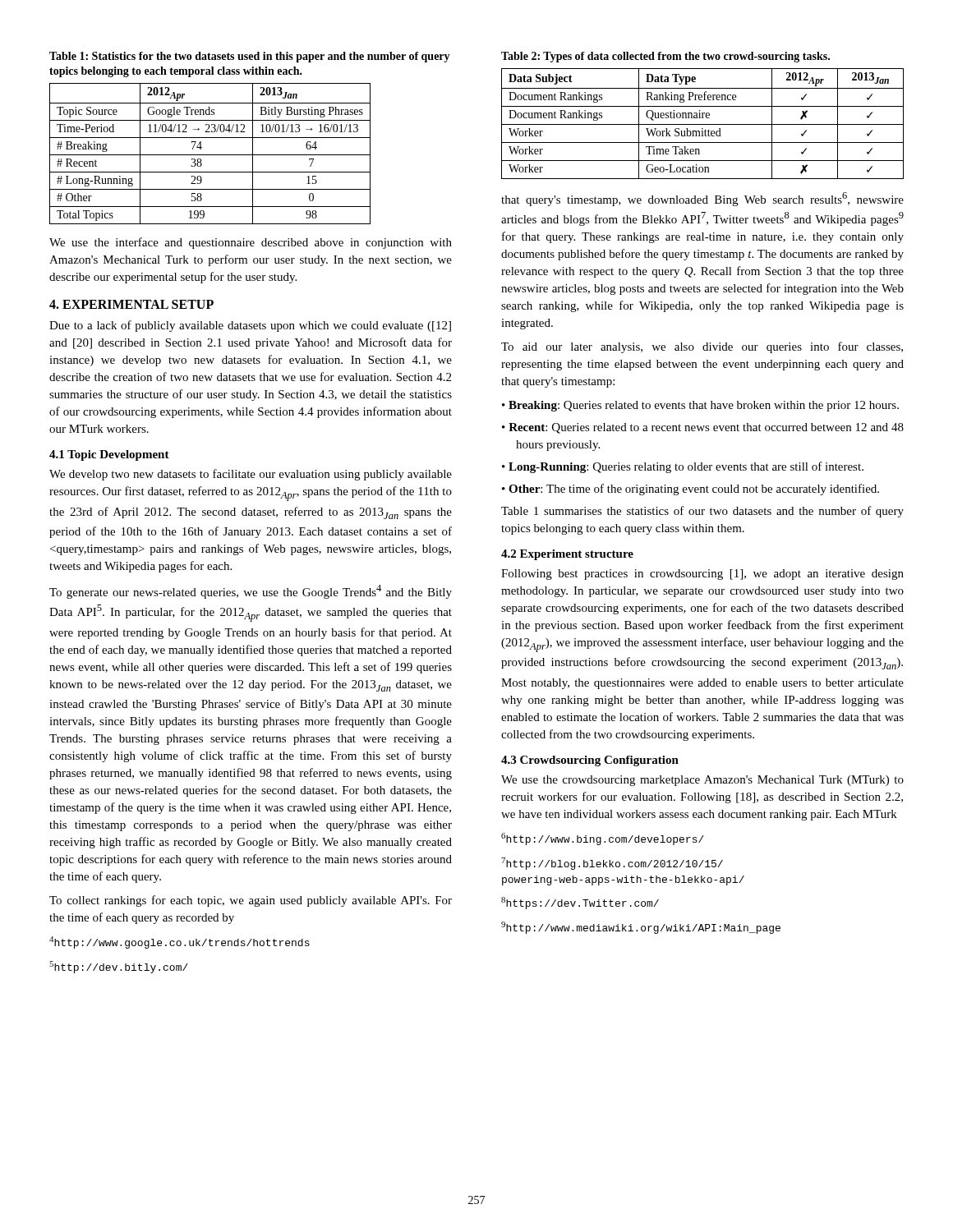The image size is (953, 1232).
Task: Locate the block of text that opens with "Other: The time of the originating event could"
Action: click(694, 489)
